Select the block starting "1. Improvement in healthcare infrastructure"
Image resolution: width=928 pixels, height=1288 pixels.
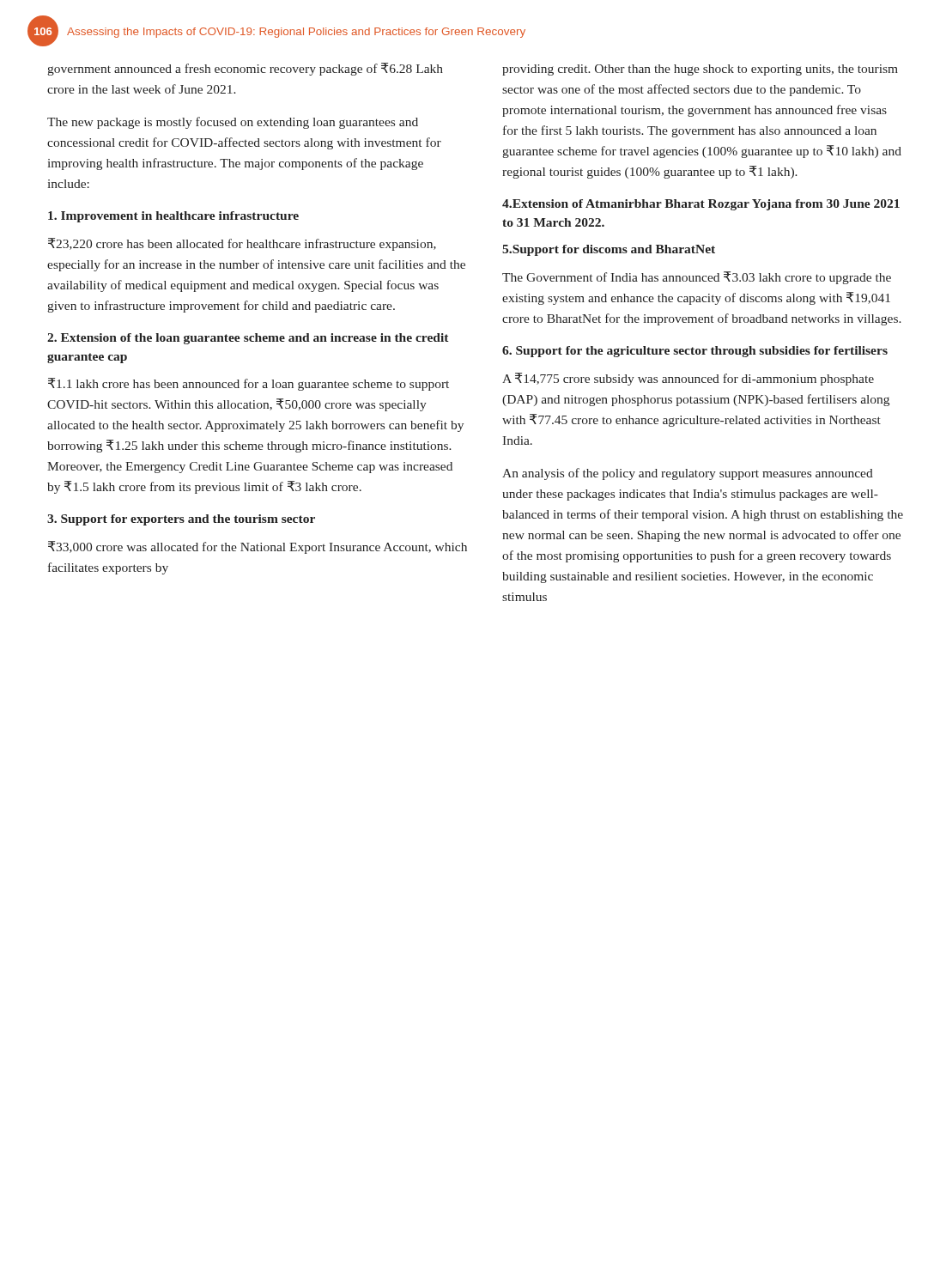click(x=173, y=215)
